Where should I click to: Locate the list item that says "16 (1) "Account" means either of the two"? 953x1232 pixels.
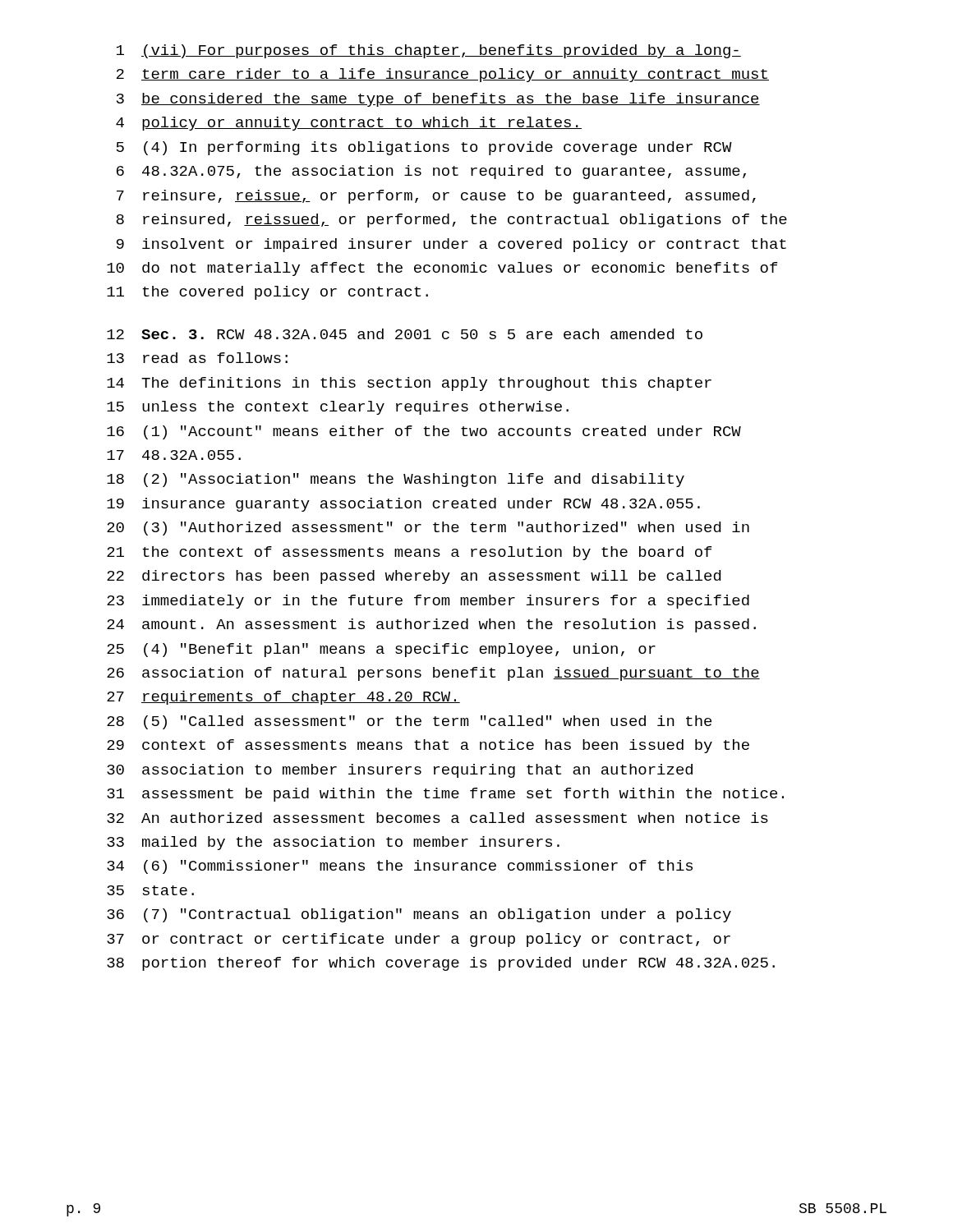pyautogui.click(x=485, y=444)
